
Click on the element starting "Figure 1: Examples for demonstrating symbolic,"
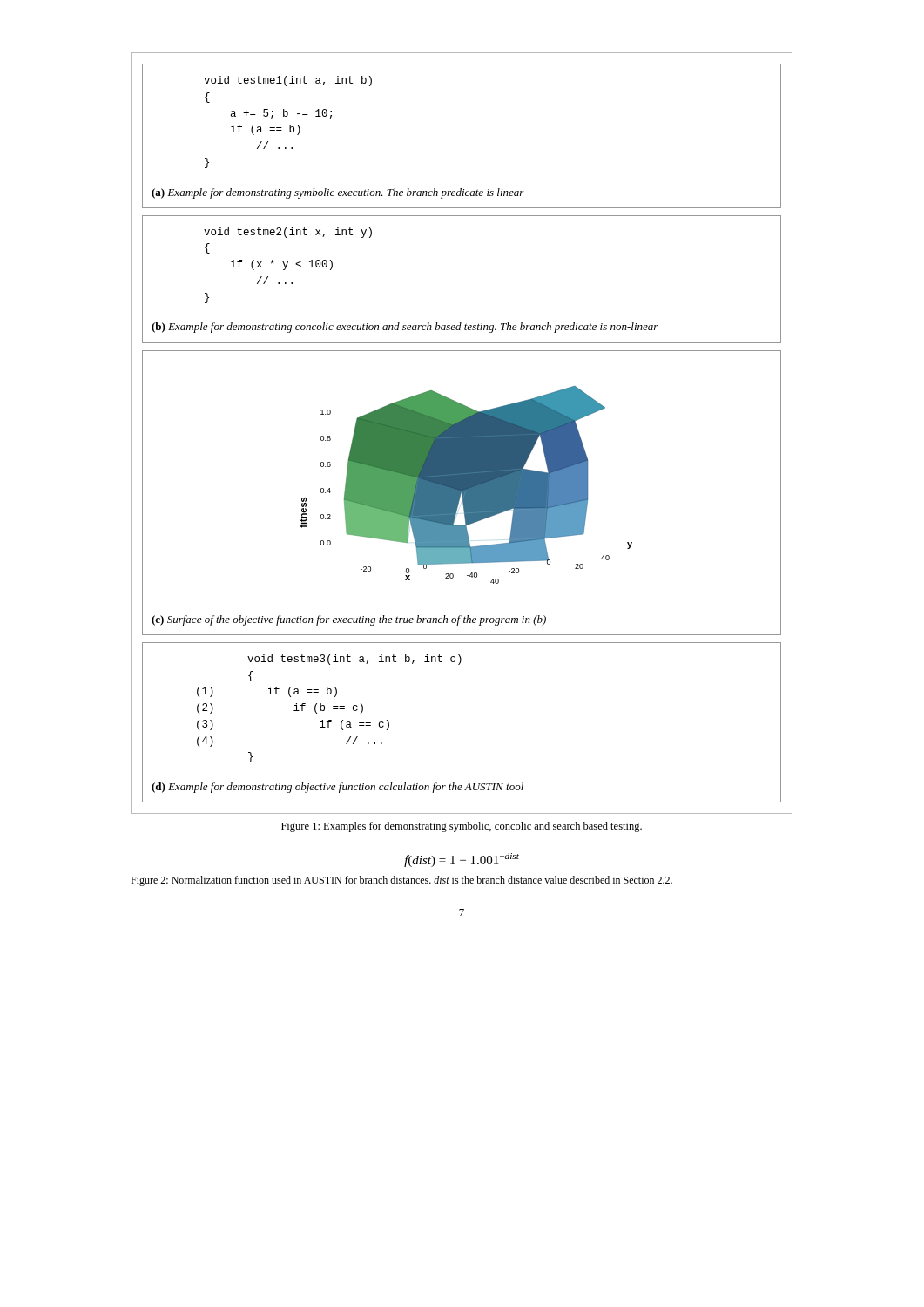(x=462, y=826)
